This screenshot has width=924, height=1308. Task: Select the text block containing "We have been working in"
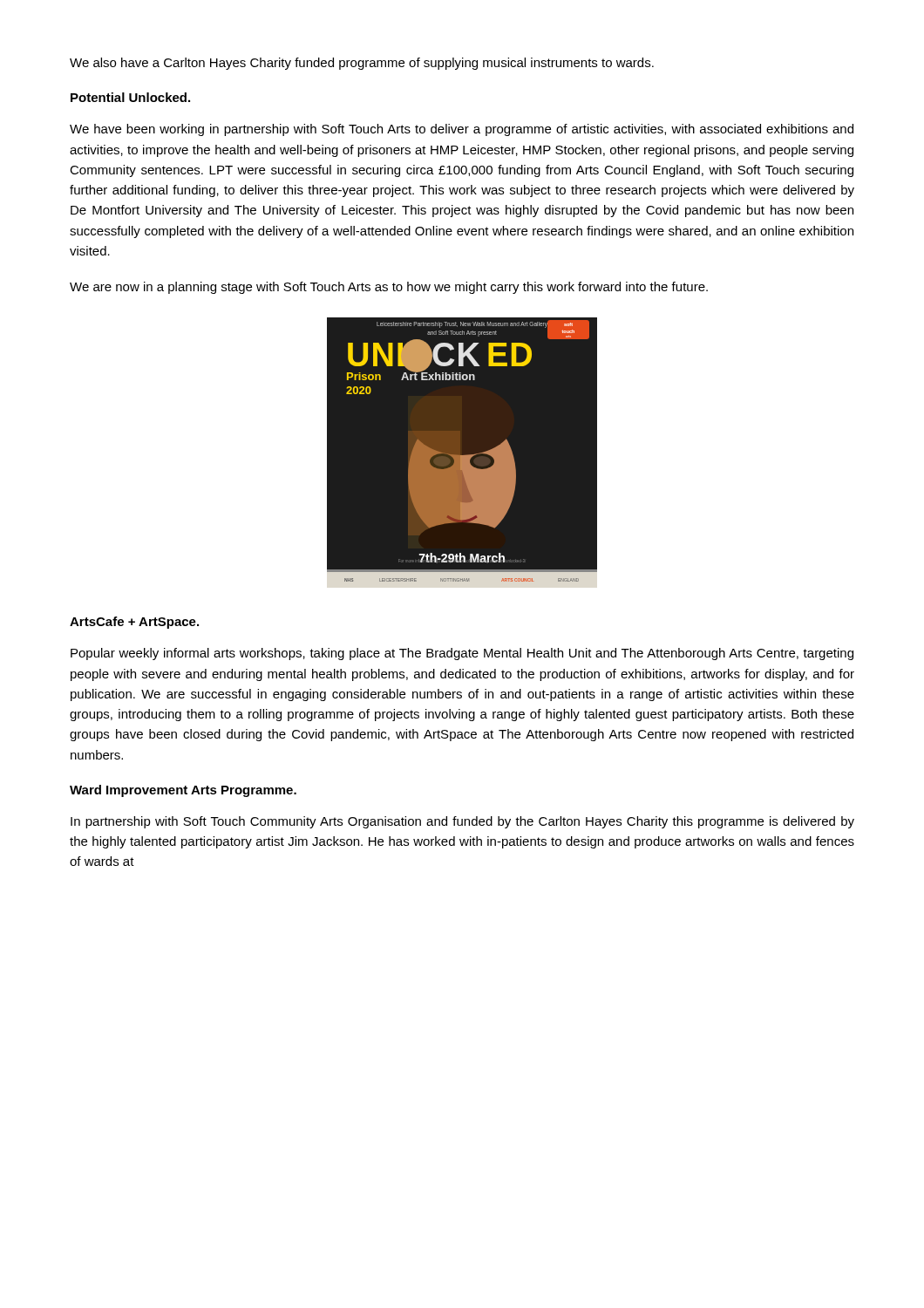pyautogui.click(x=462, y=190)
